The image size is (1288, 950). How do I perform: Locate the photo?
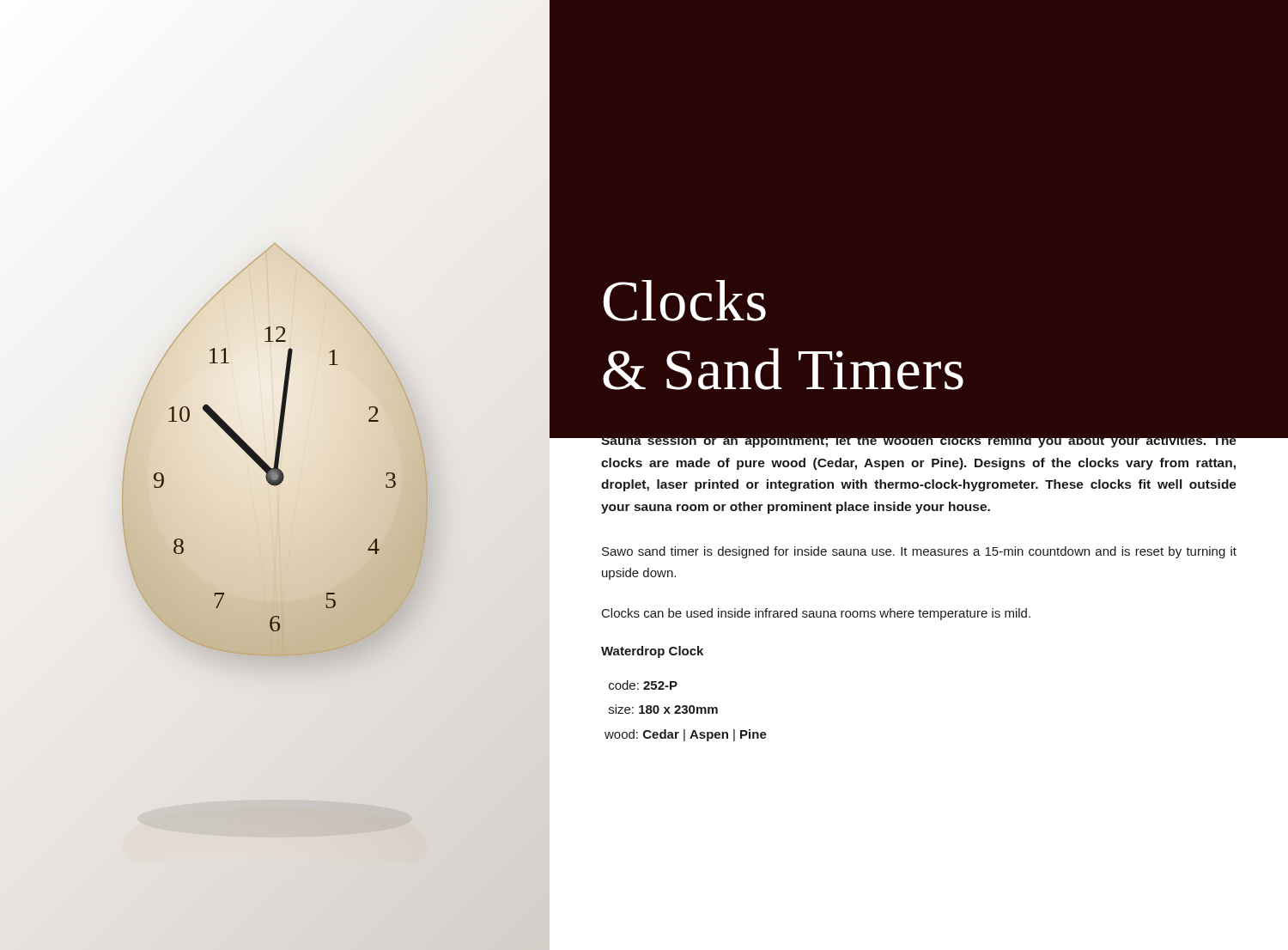(x=275, y=475)
